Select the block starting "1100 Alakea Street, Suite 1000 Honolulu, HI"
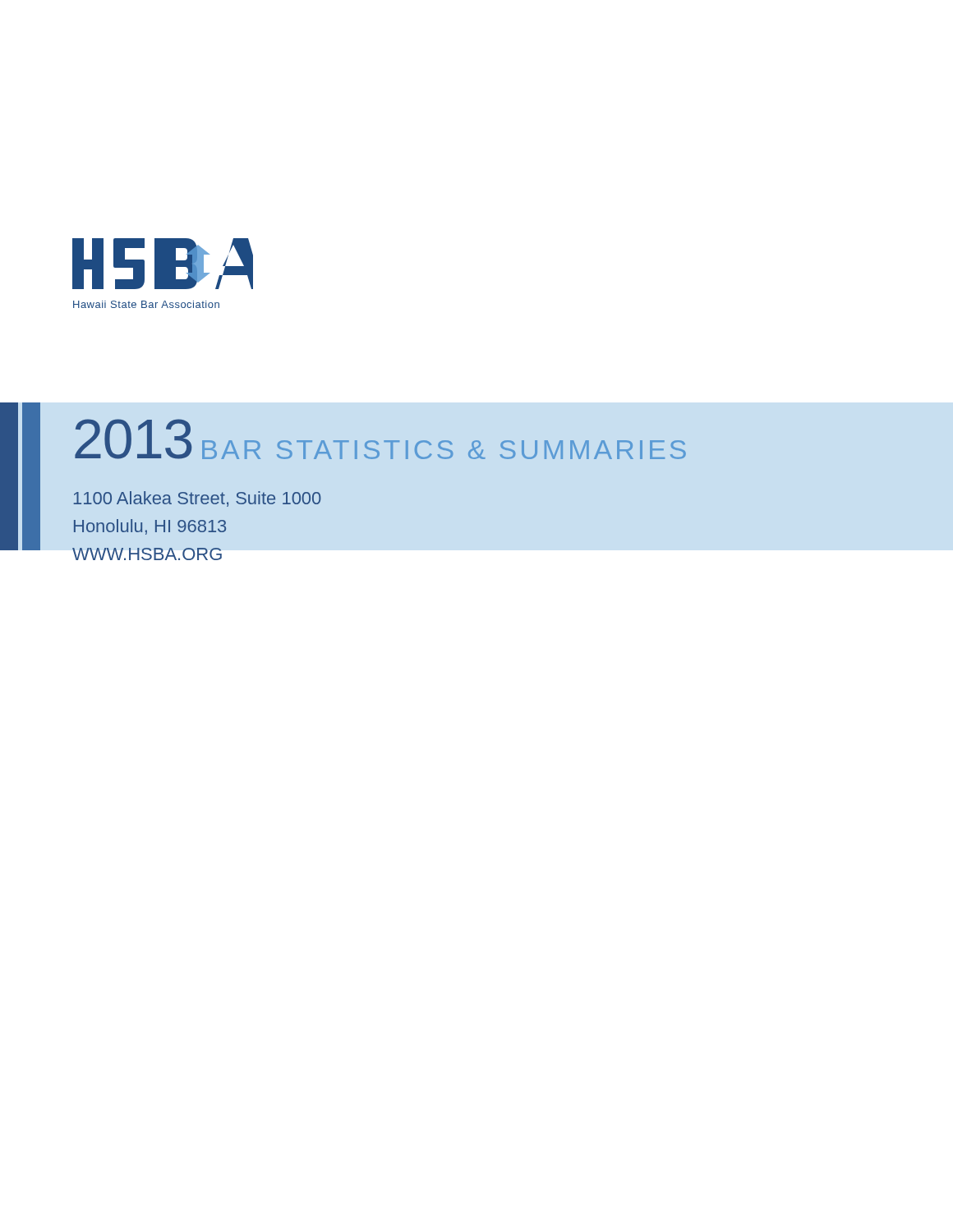 197,527
